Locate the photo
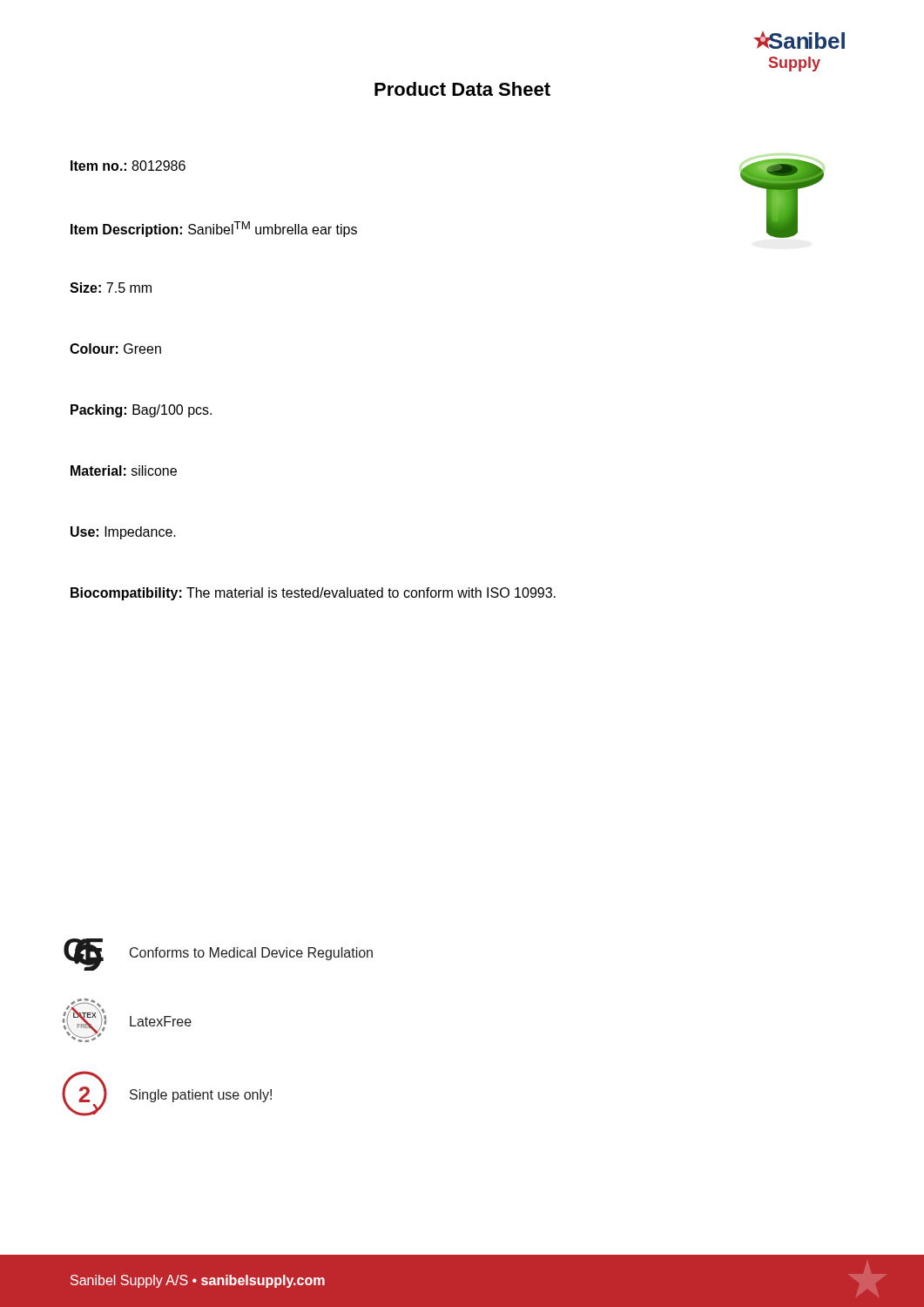This screenshot has height=1307, width=924. (782, 190)
